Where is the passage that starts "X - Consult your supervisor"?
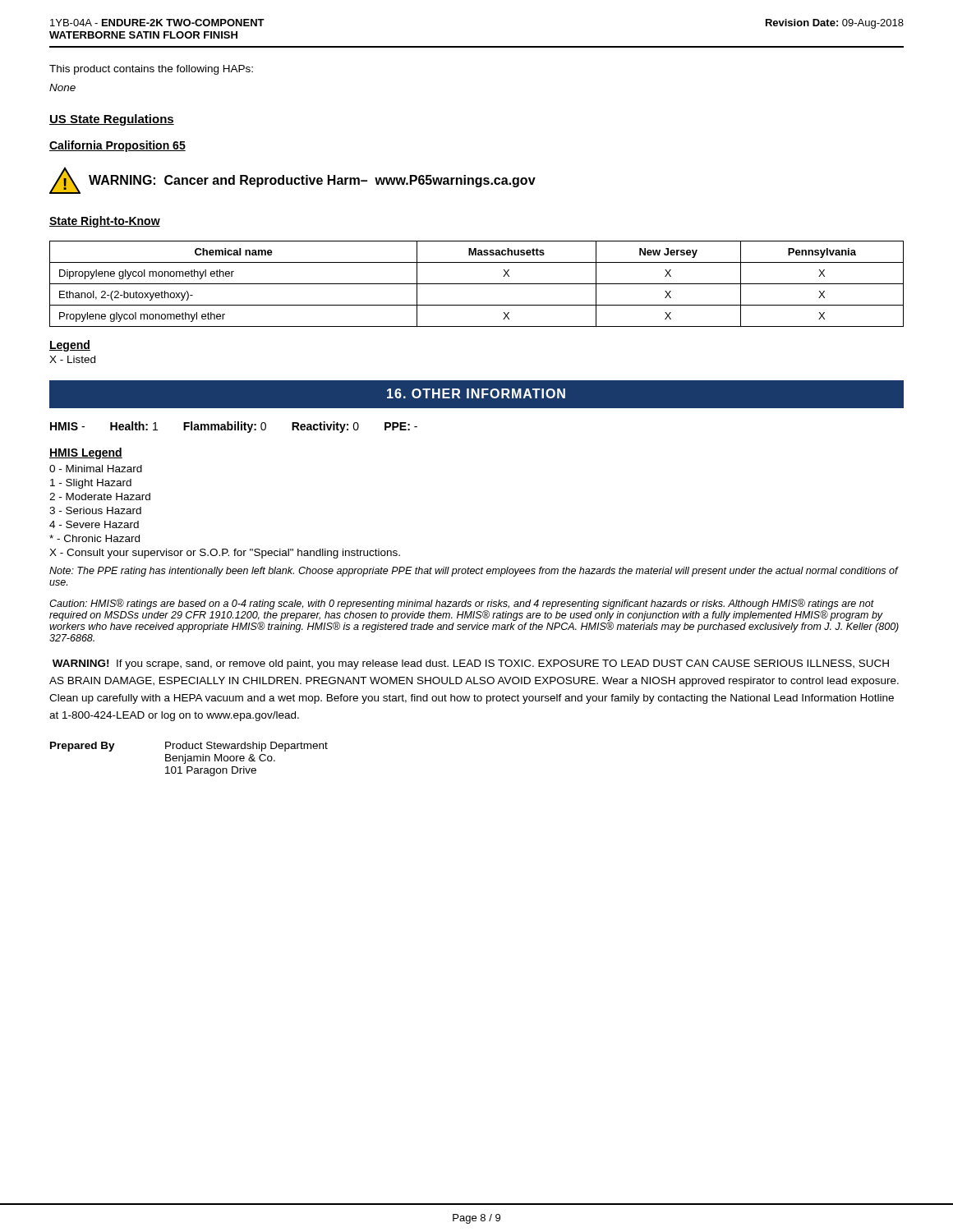953x1232 pixels. pos(225,552)
